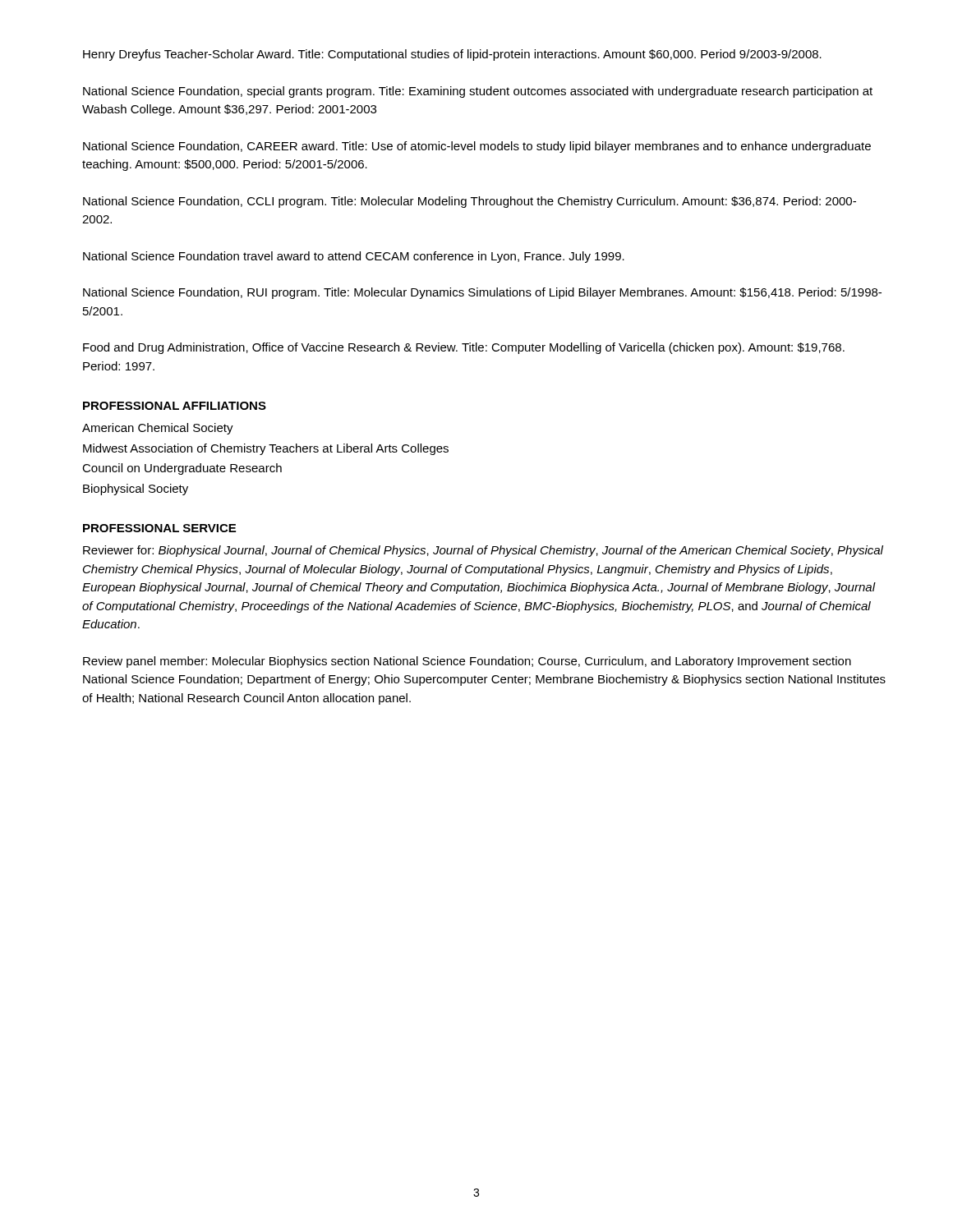The height and width of the screenshot is (1232, 953).
Task: Click on the passage starting "Henry Dreyfus Teacher-Scholar Award. Title: Computational studies"
Action: click(x=452, y=54)
